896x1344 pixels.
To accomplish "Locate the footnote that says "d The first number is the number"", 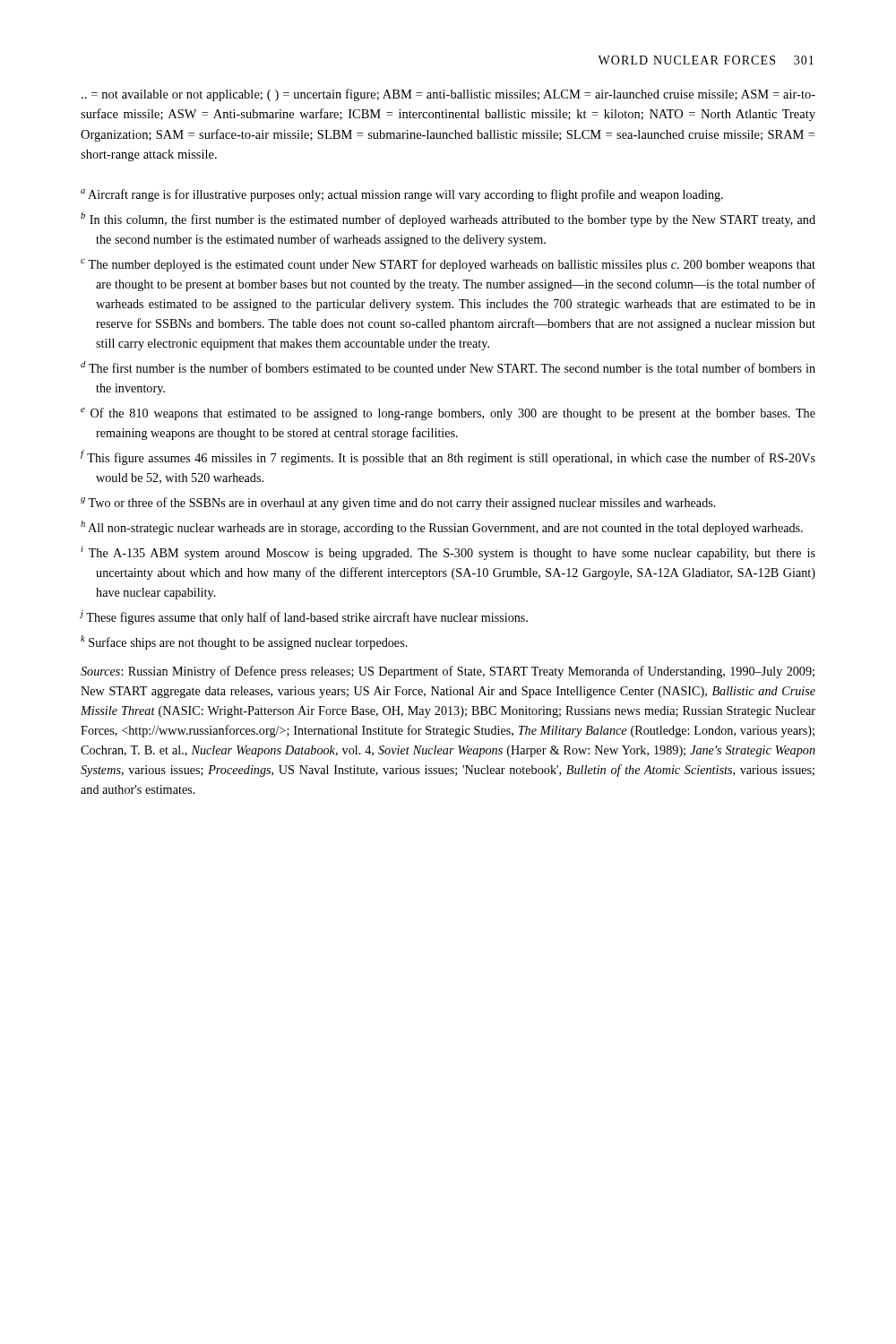I will point(448,377).
